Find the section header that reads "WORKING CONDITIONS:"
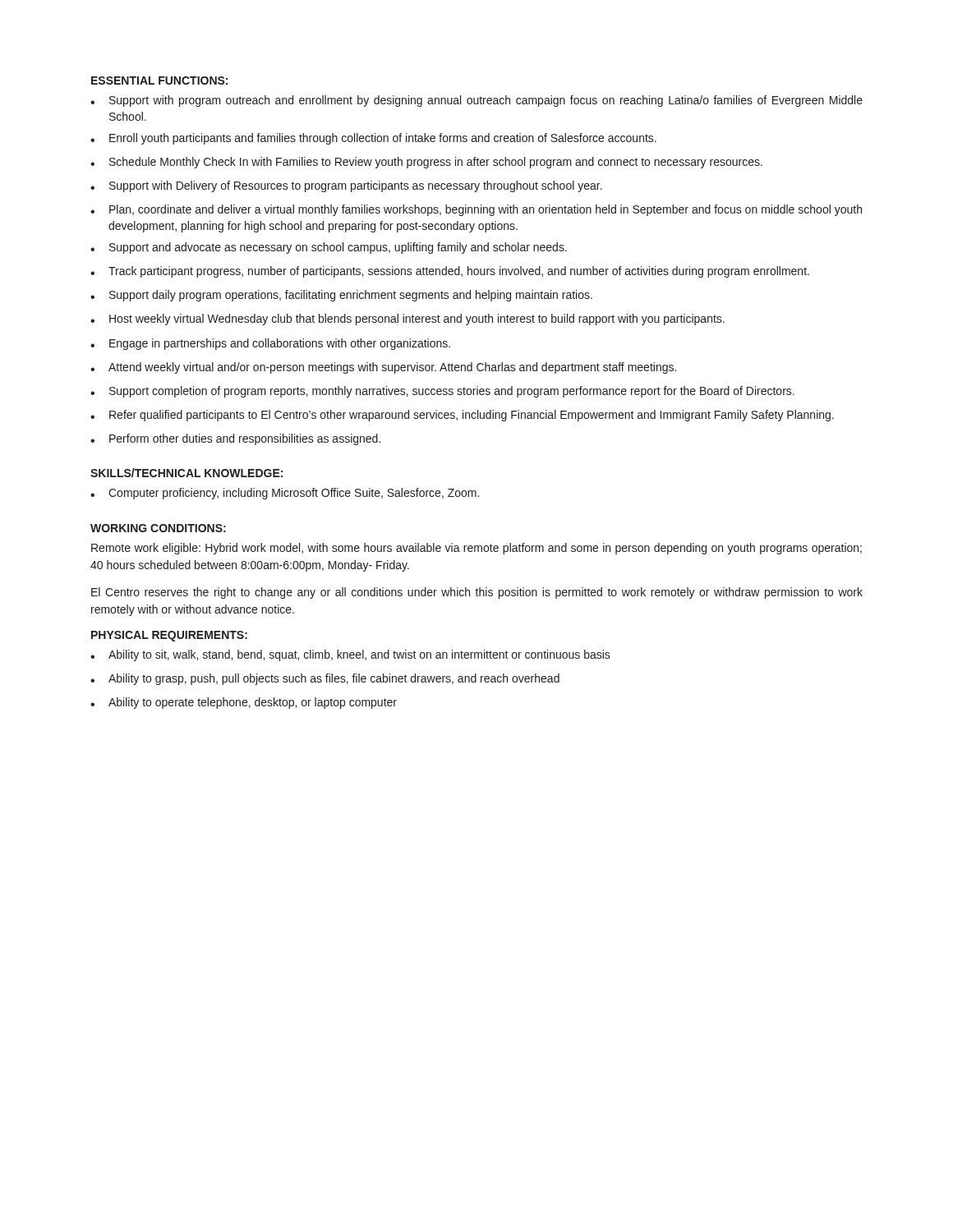This screenshot has width=953, height=1232. click(158, 528)
